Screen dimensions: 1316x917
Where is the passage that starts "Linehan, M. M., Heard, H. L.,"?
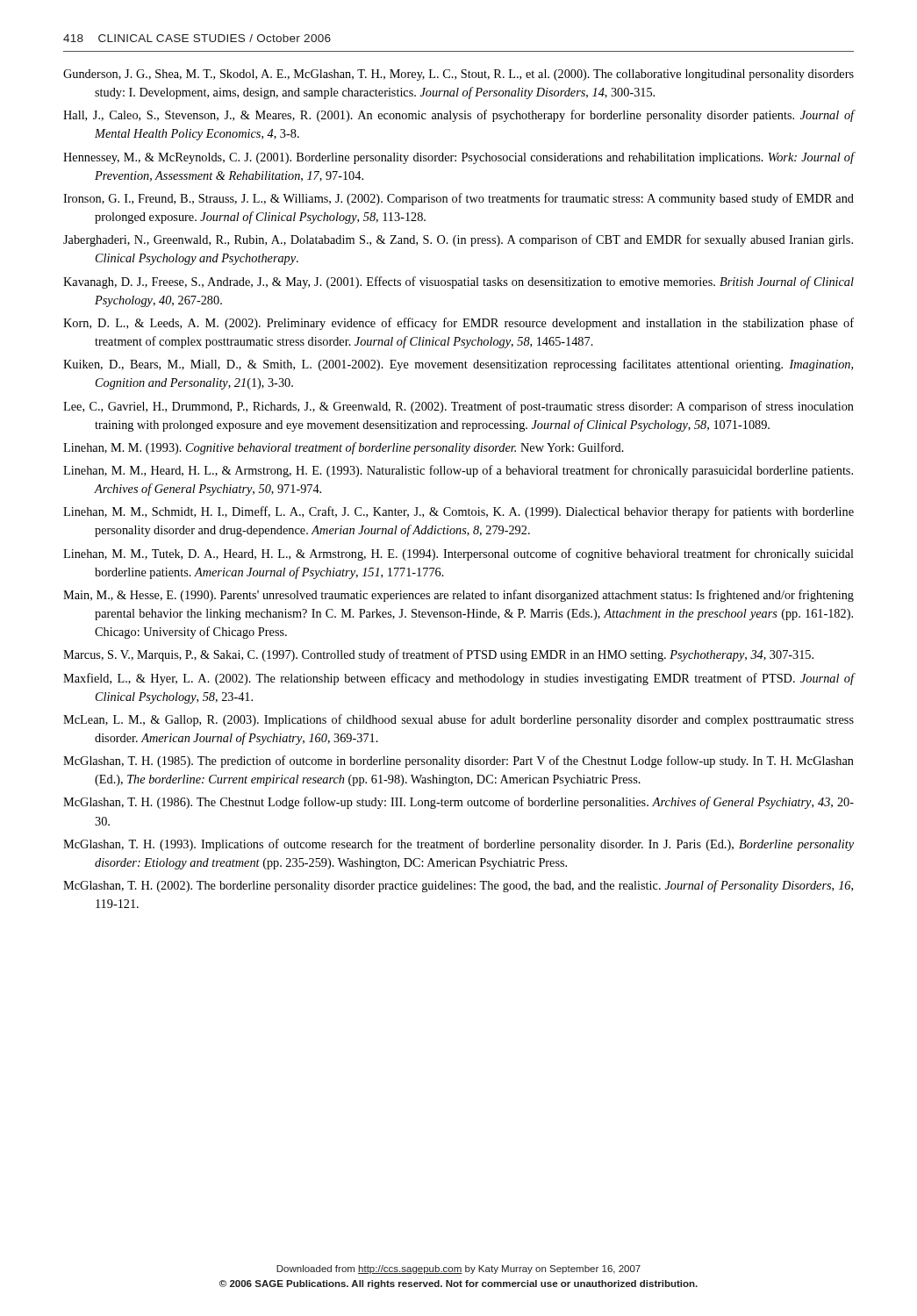(458, 480)
